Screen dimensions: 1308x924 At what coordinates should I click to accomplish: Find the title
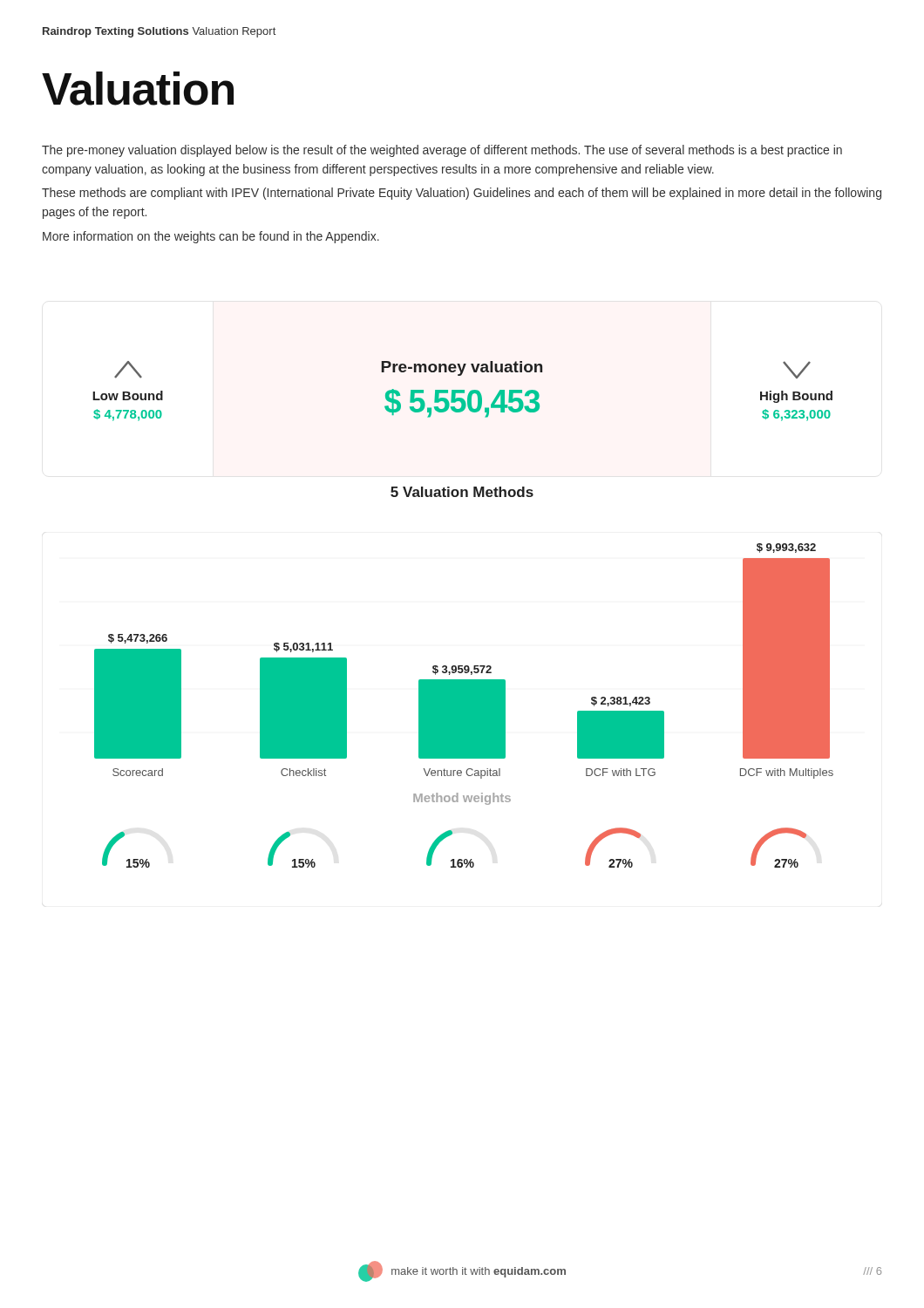(x=139, y=89)
